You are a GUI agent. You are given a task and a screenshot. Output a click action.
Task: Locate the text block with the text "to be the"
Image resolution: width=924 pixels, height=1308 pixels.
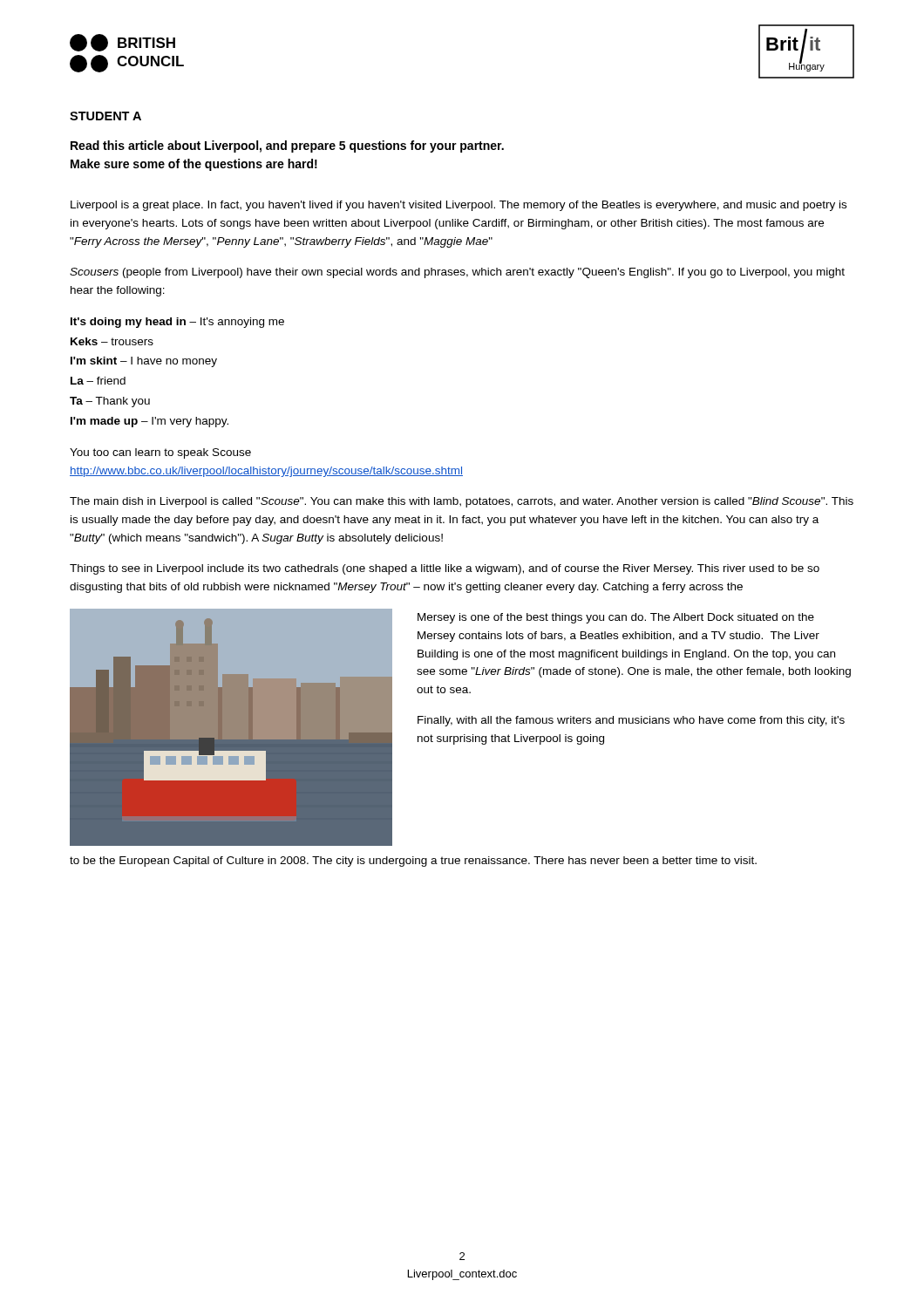coord(414,860)
